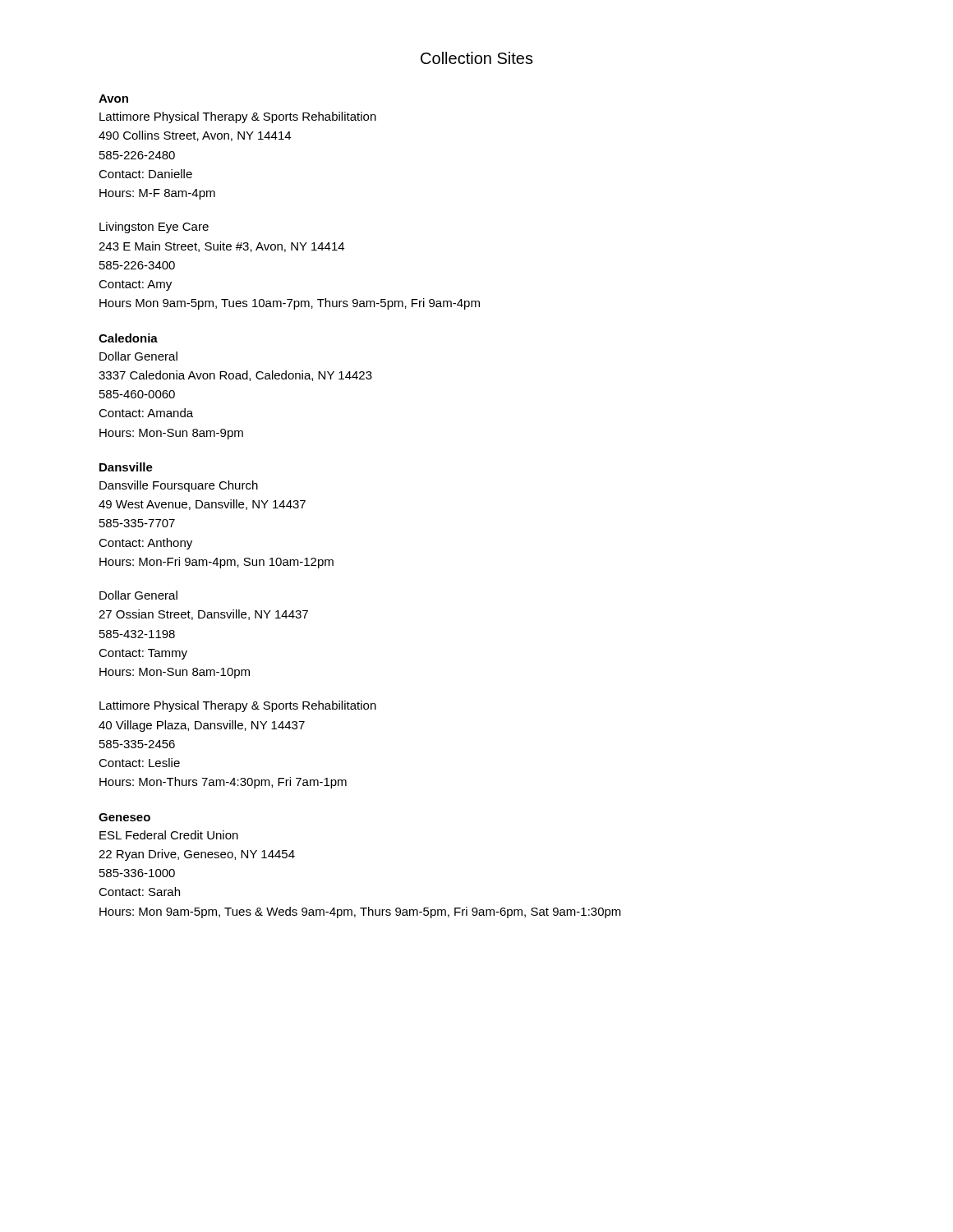
Task: Locate the text starting "Dollar General 27"
Action: [x=138, y=595]
